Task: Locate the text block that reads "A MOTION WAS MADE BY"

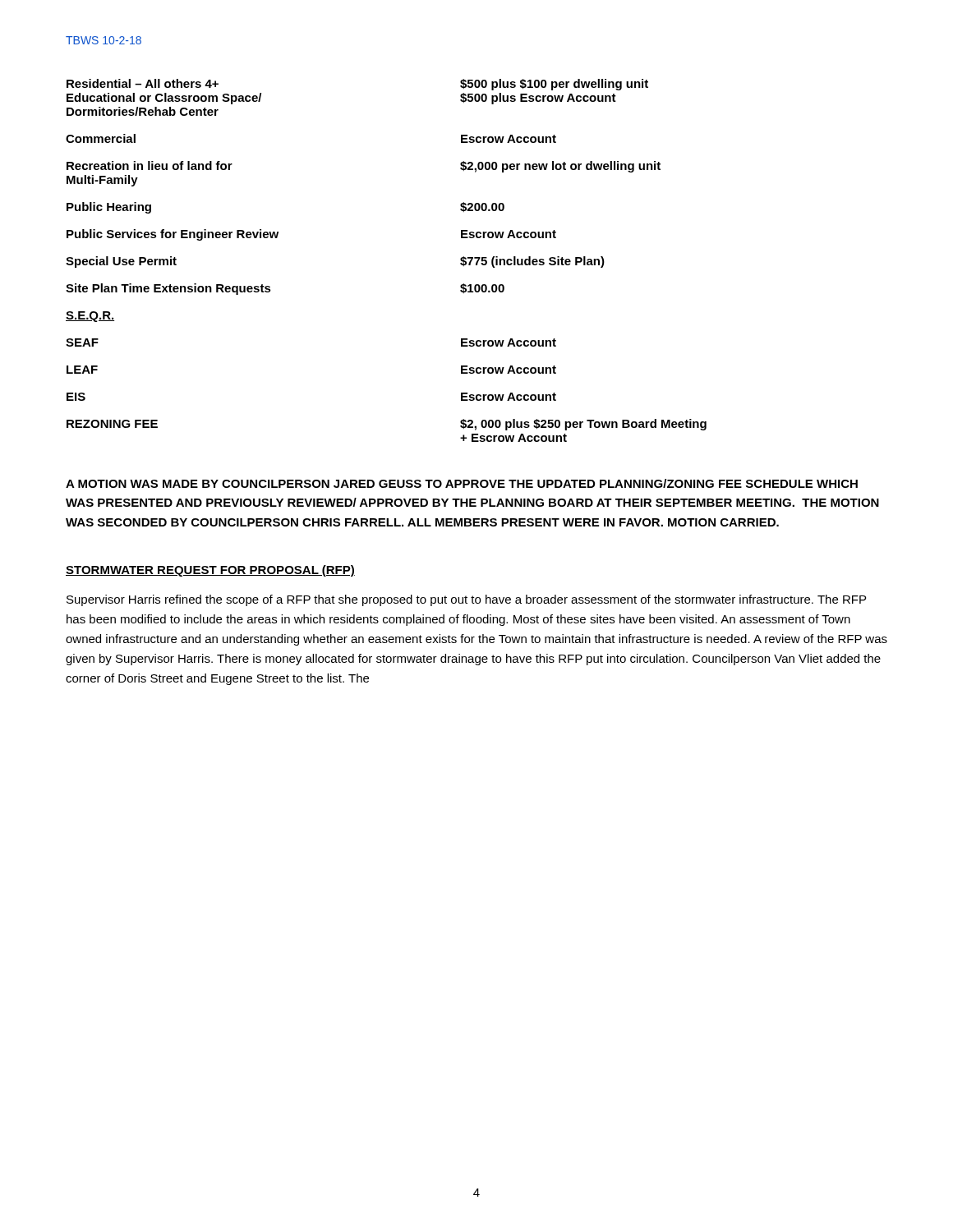Action: point(473,502)
